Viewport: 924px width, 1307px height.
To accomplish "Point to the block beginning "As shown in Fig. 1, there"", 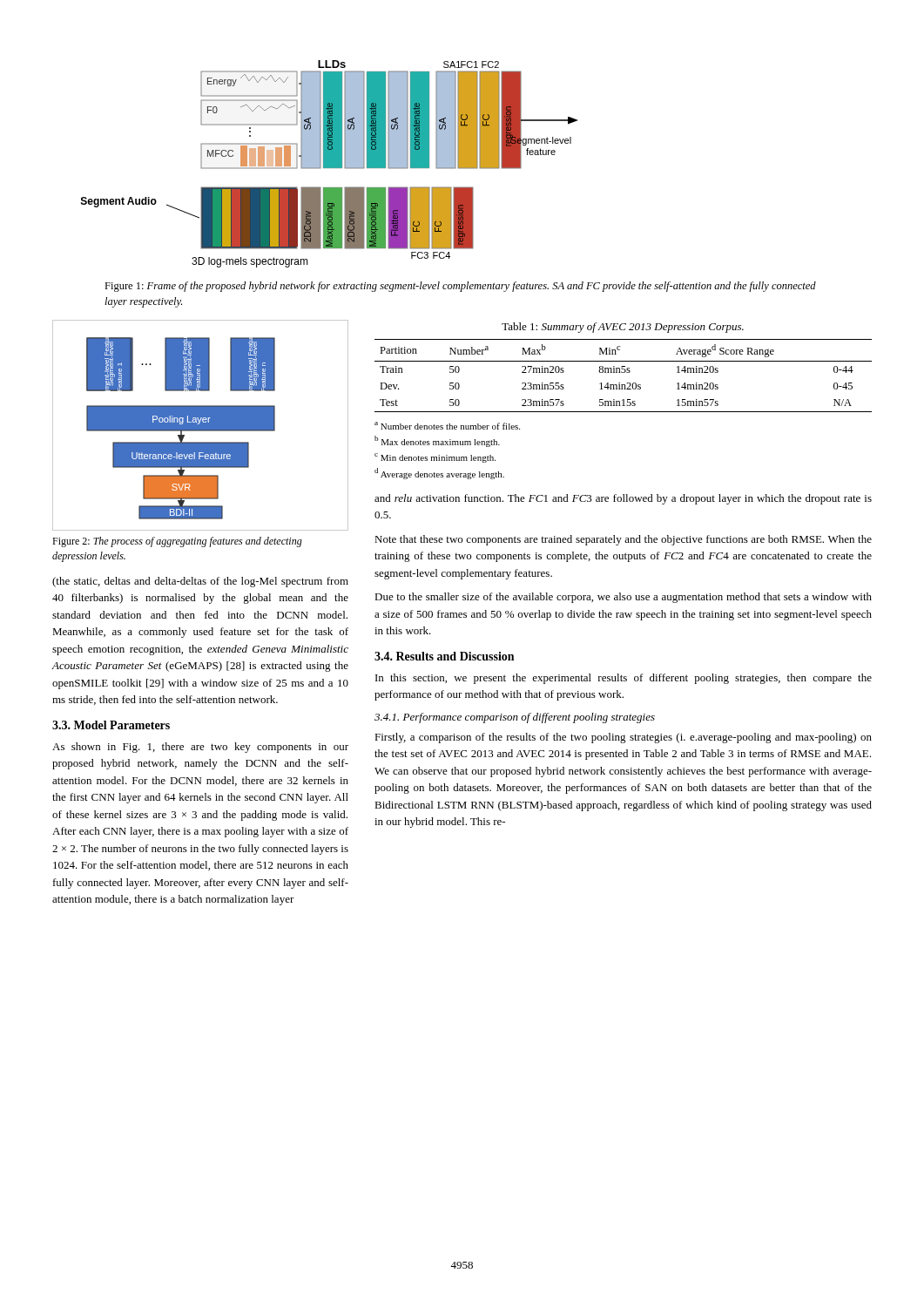I will coord(200,822).
